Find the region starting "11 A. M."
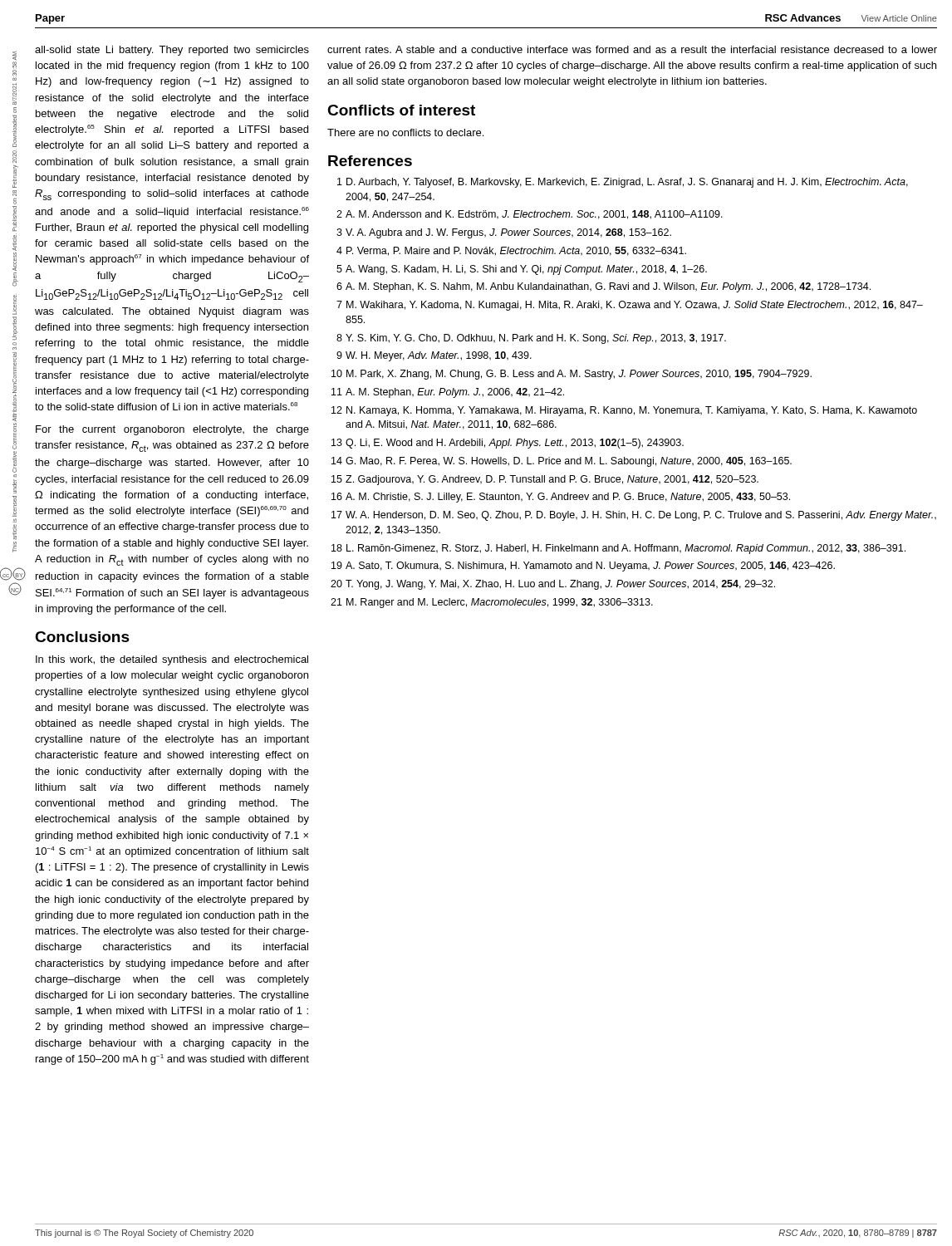This screenshot has height=1246, width=952. pyautogui.click(x=448, y=393)
